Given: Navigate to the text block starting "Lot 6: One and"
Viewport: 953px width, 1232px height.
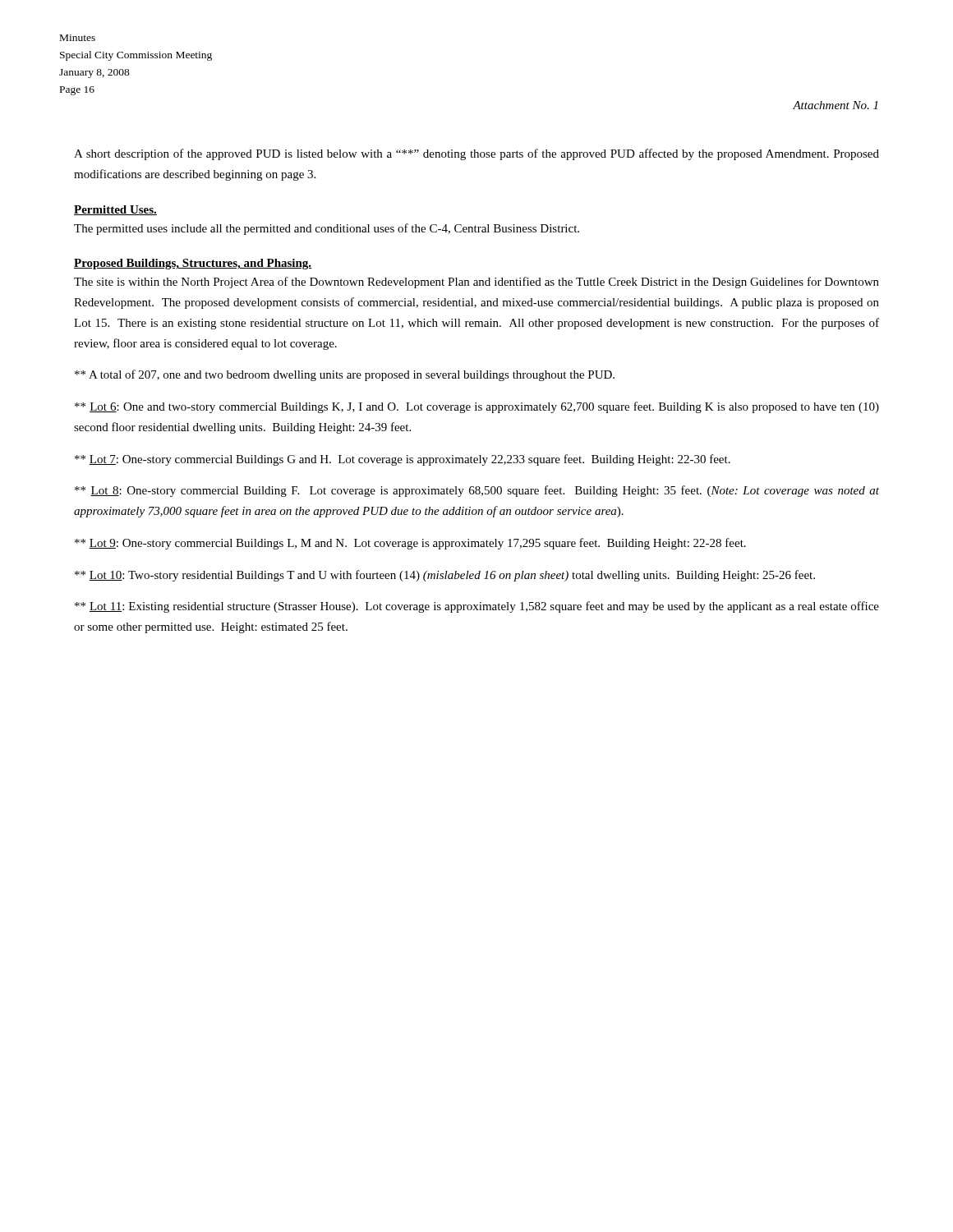Looking at the screenshot, I should [476, 417].
